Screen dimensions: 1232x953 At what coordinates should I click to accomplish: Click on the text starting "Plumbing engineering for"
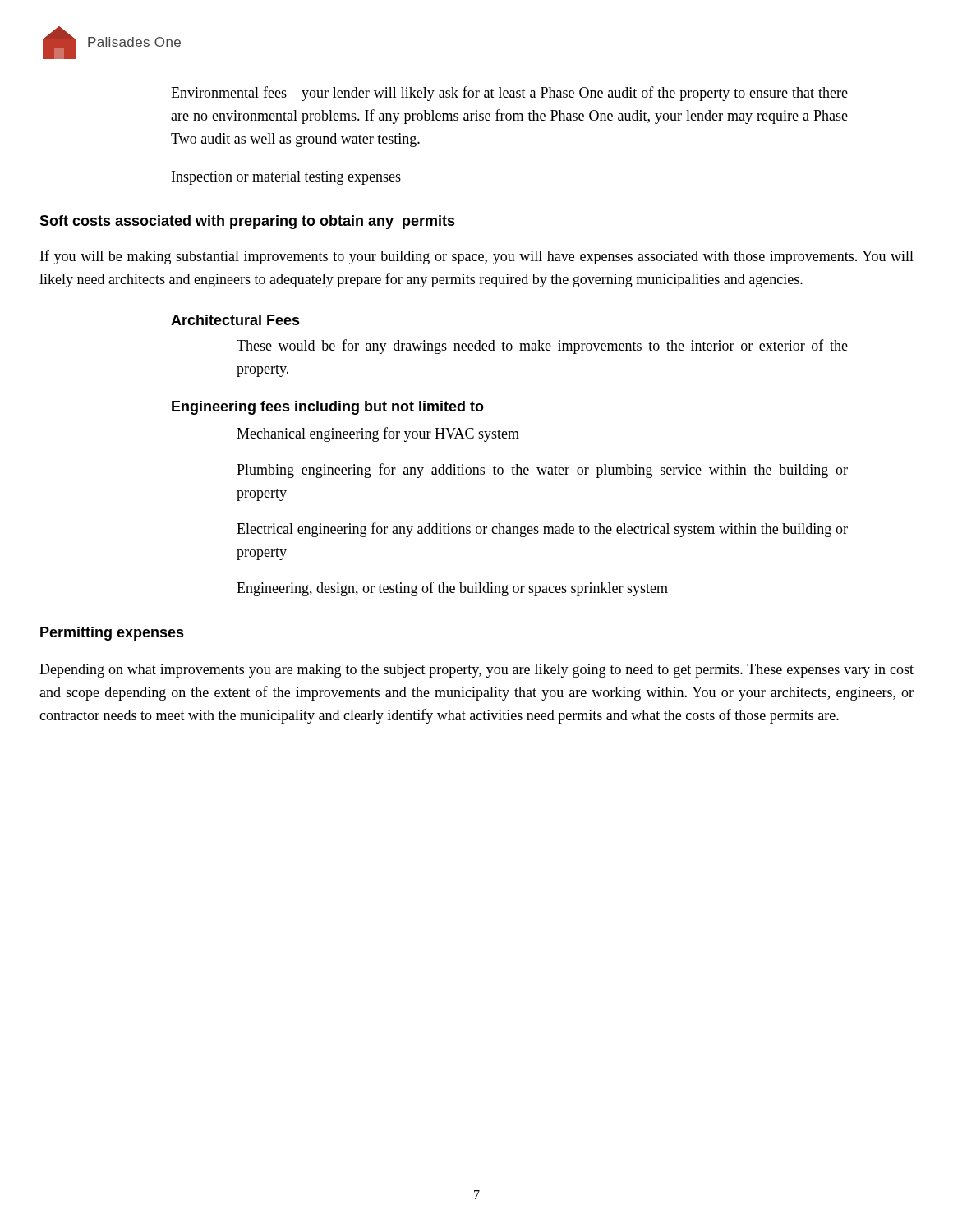coord(542,481)
